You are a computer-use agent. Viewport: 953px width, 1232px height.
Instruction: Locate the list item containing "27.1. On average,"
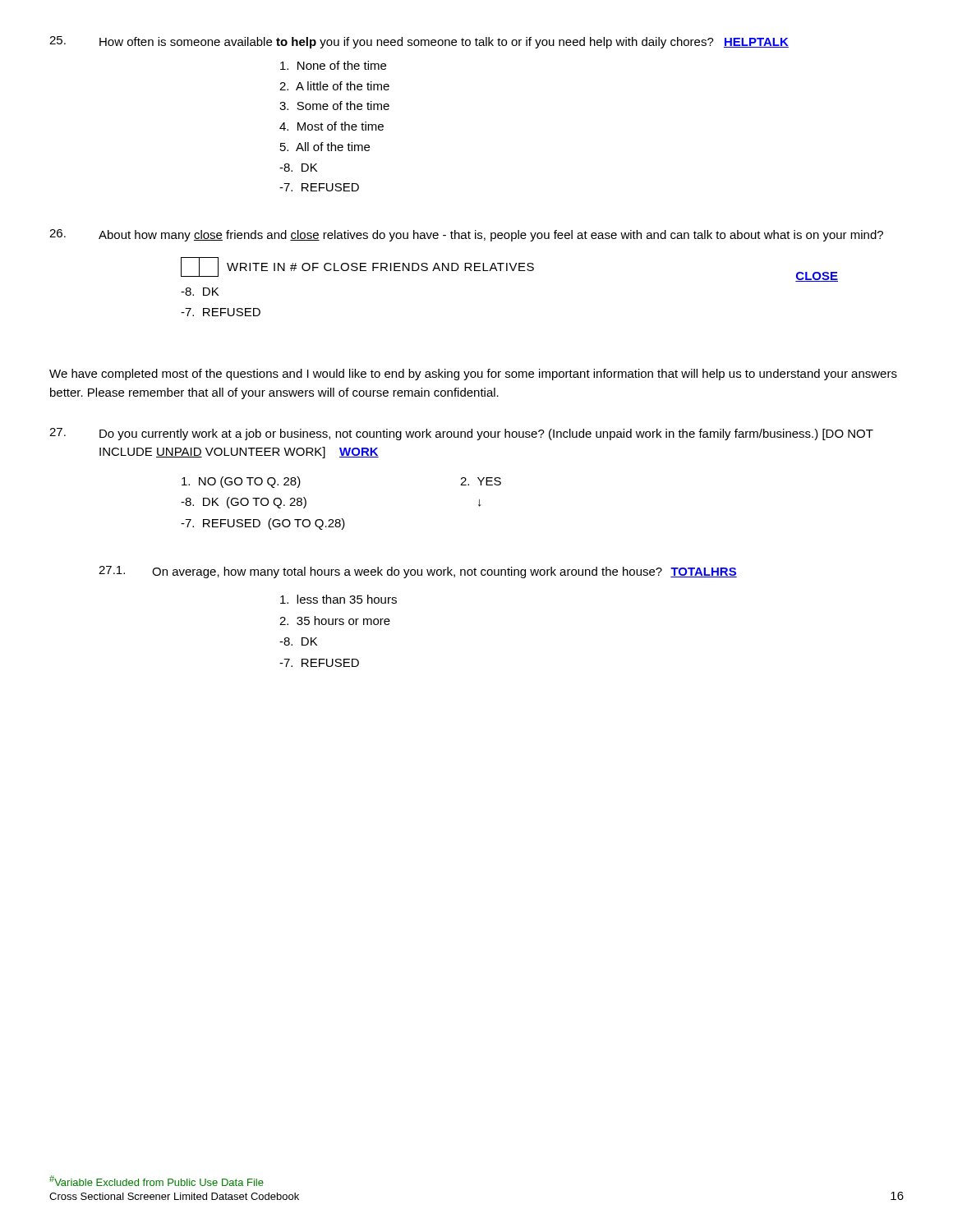pyautogui.click(x=501, y=572)
